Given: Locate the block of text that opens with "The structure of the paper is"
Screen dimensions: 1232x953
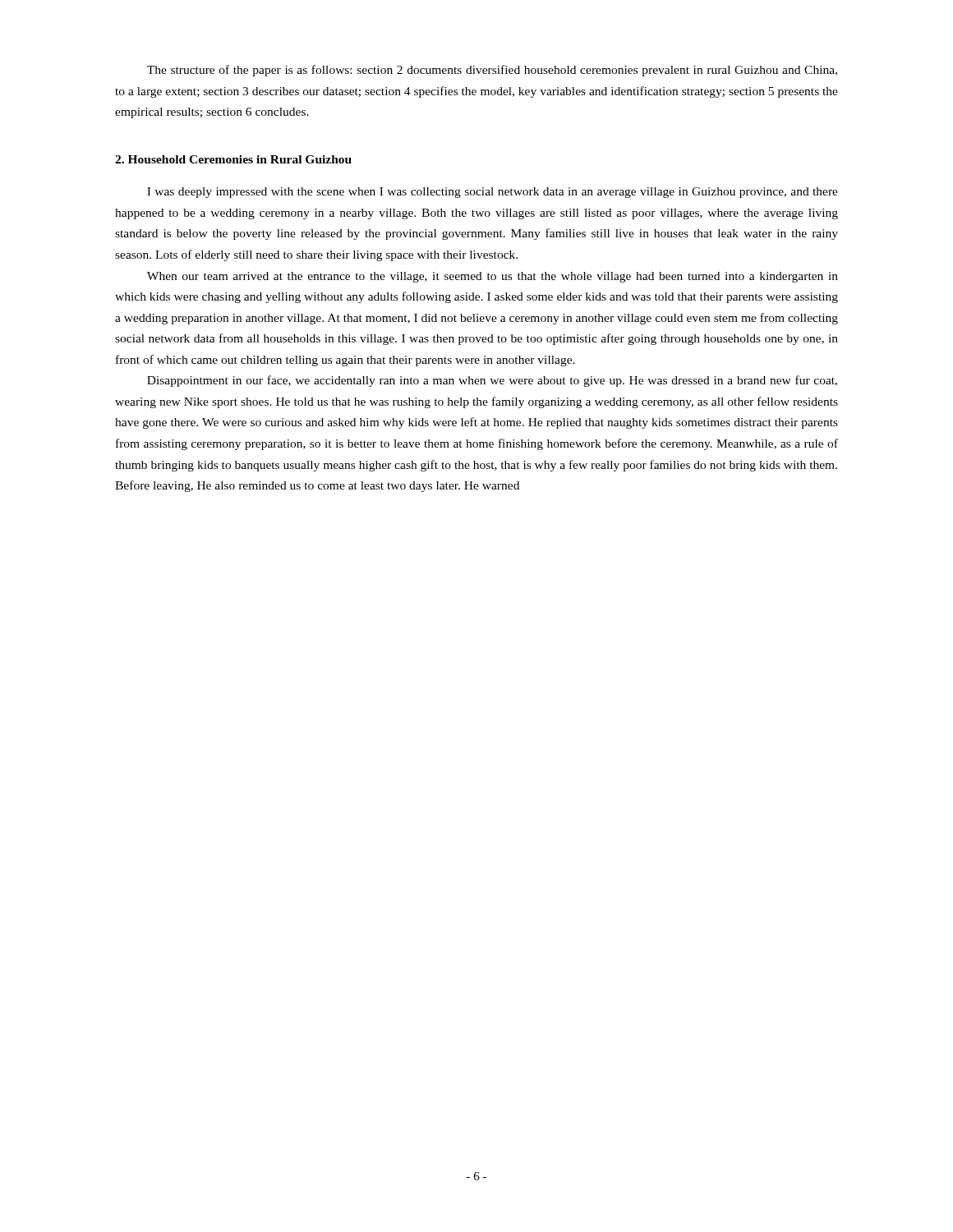Looking at the screenshot, I should [476, 90].
